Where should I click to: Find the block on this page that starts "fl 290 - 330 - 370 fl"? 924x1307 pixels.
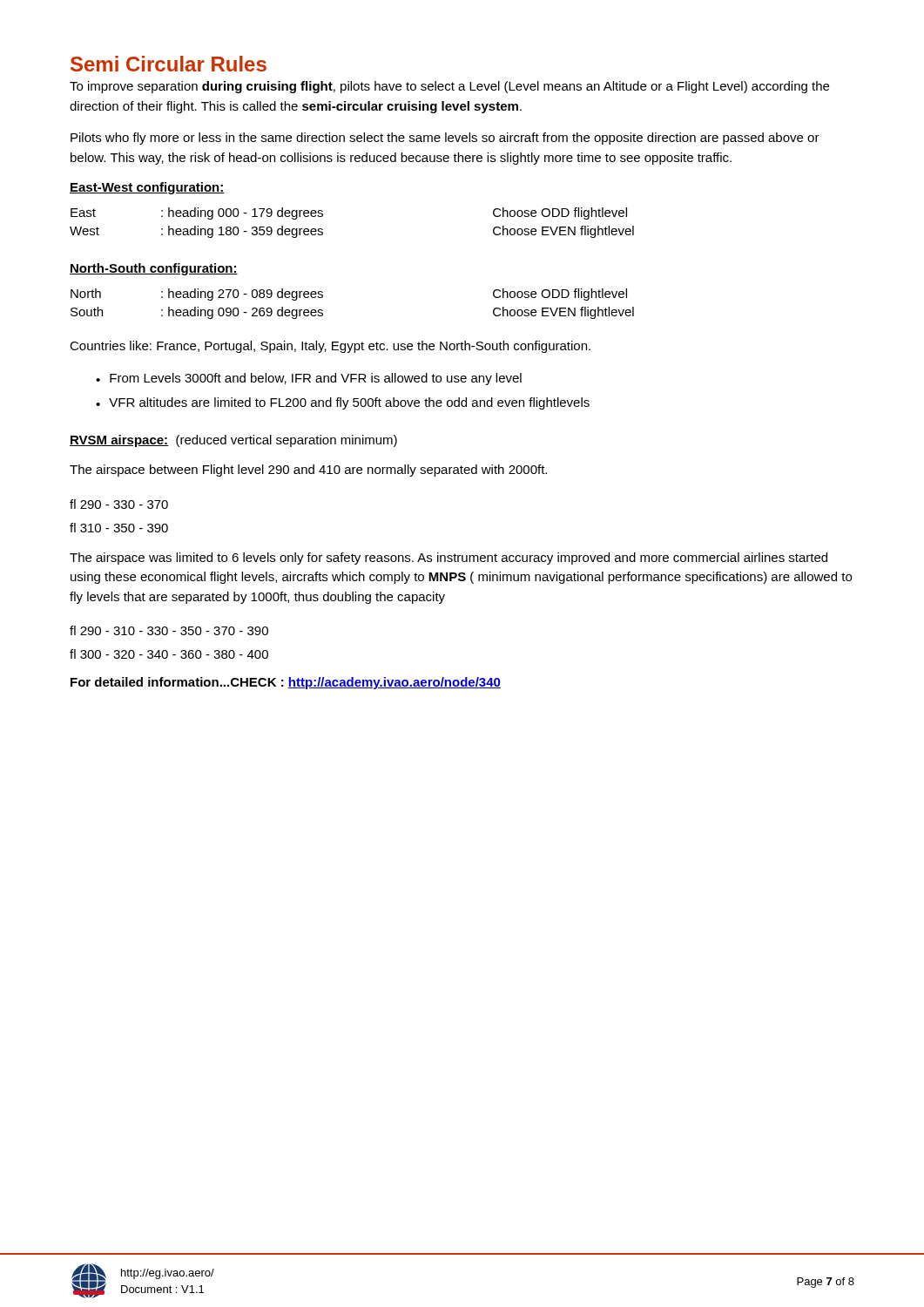pyautogui.click(x=119, y=515)
